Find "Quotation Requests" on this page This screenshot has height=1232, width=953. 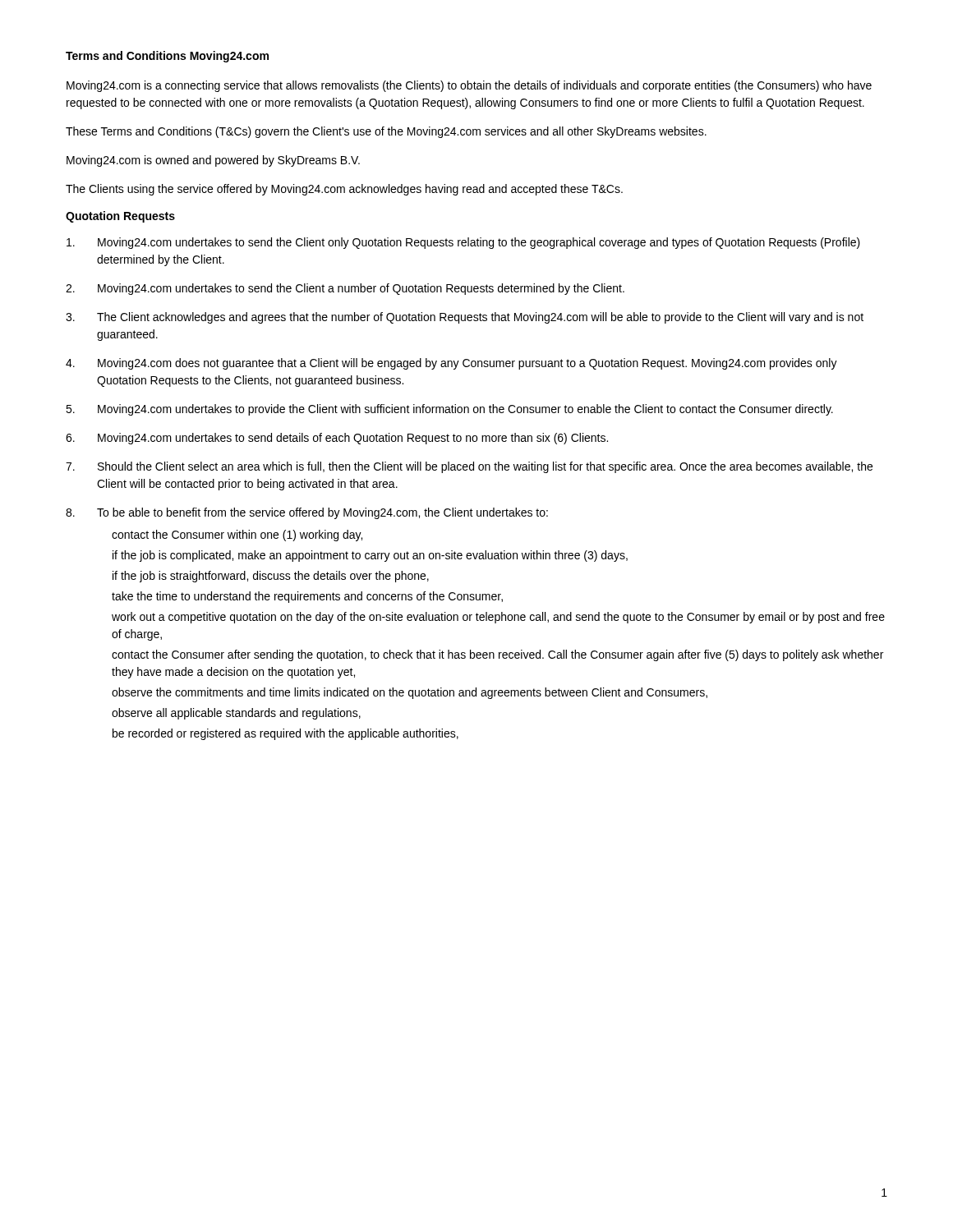coord(120,216)
